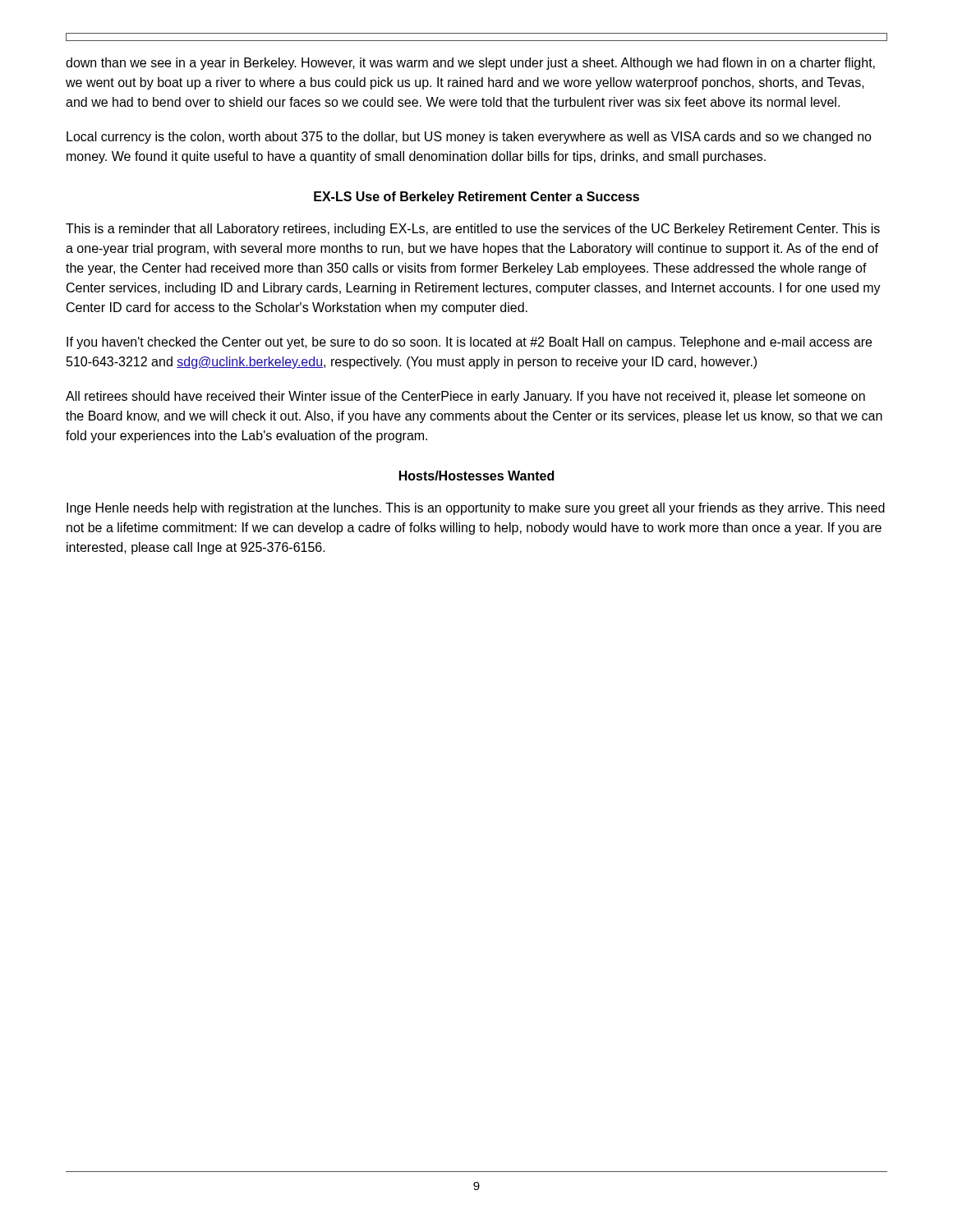Select the element starting "Hosts/Hostesses Wanted"

tap(476, 476)
